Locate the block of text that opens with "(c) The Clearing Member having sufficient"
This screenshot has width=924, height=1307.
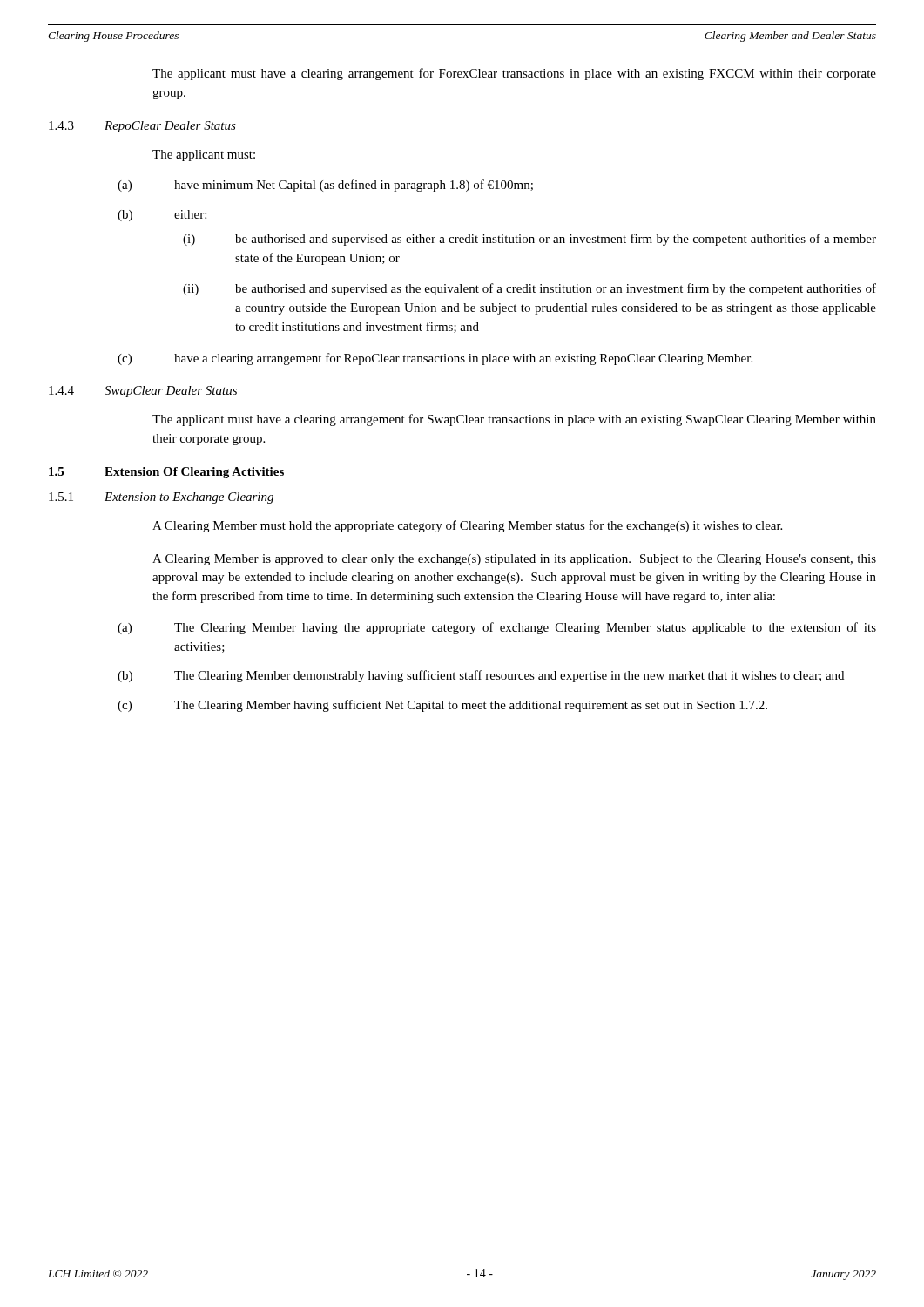[x=497, y=706]
